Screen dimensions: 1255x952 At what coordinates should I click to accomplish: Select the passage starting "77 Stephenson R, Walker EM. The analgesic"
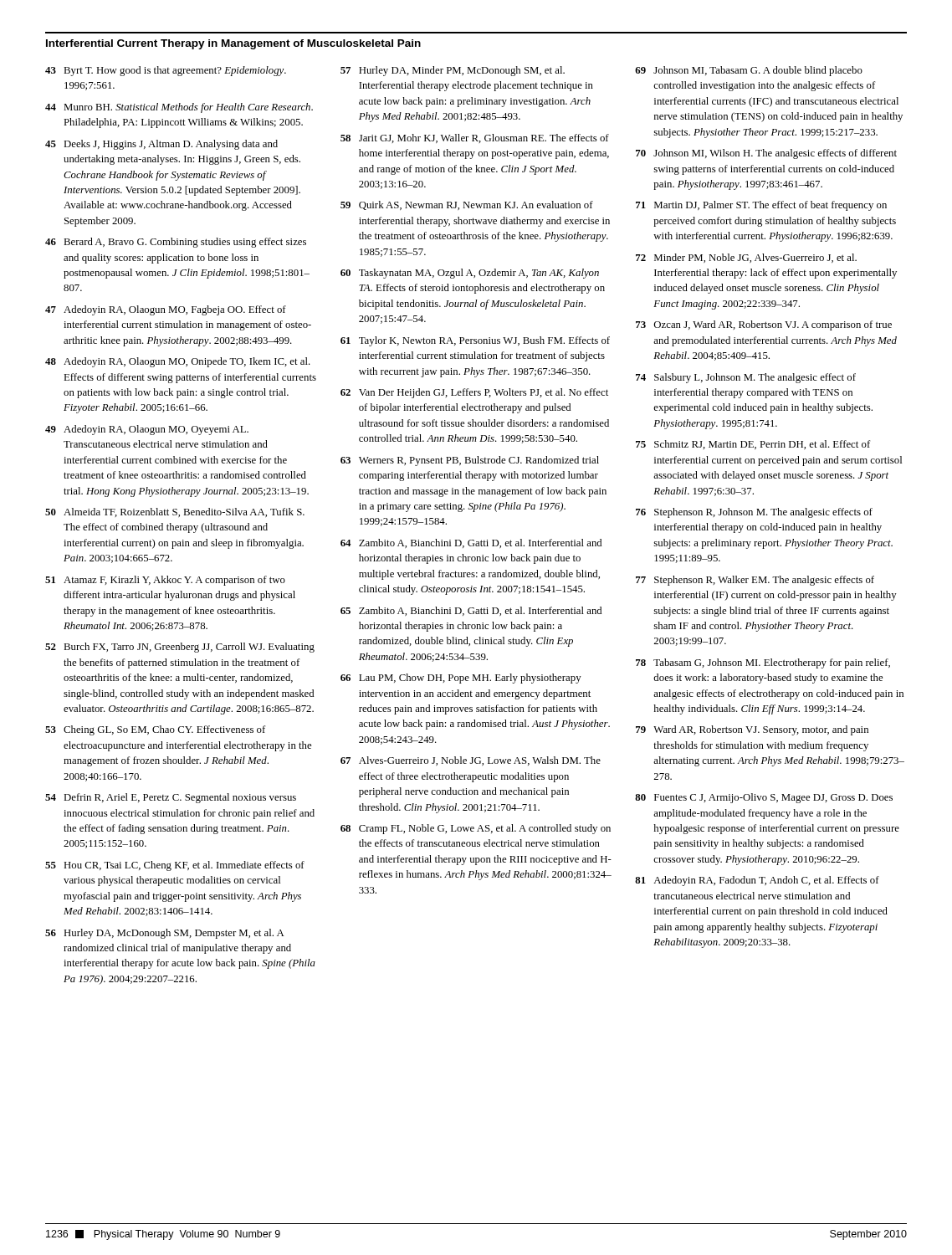tap(771, 611)
